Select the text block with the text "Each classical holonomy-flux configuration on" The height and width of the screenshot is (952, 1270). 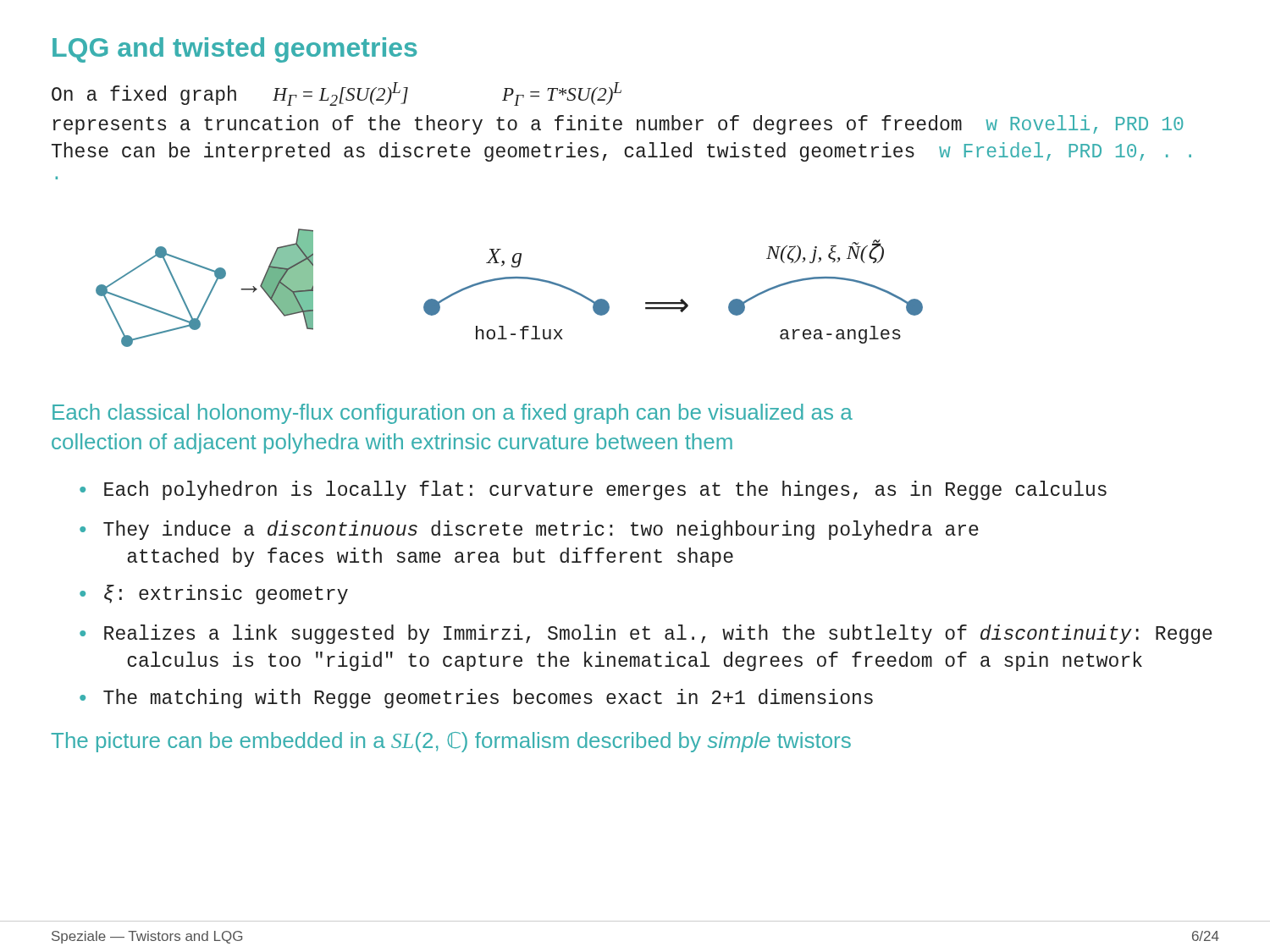[452, 427]
